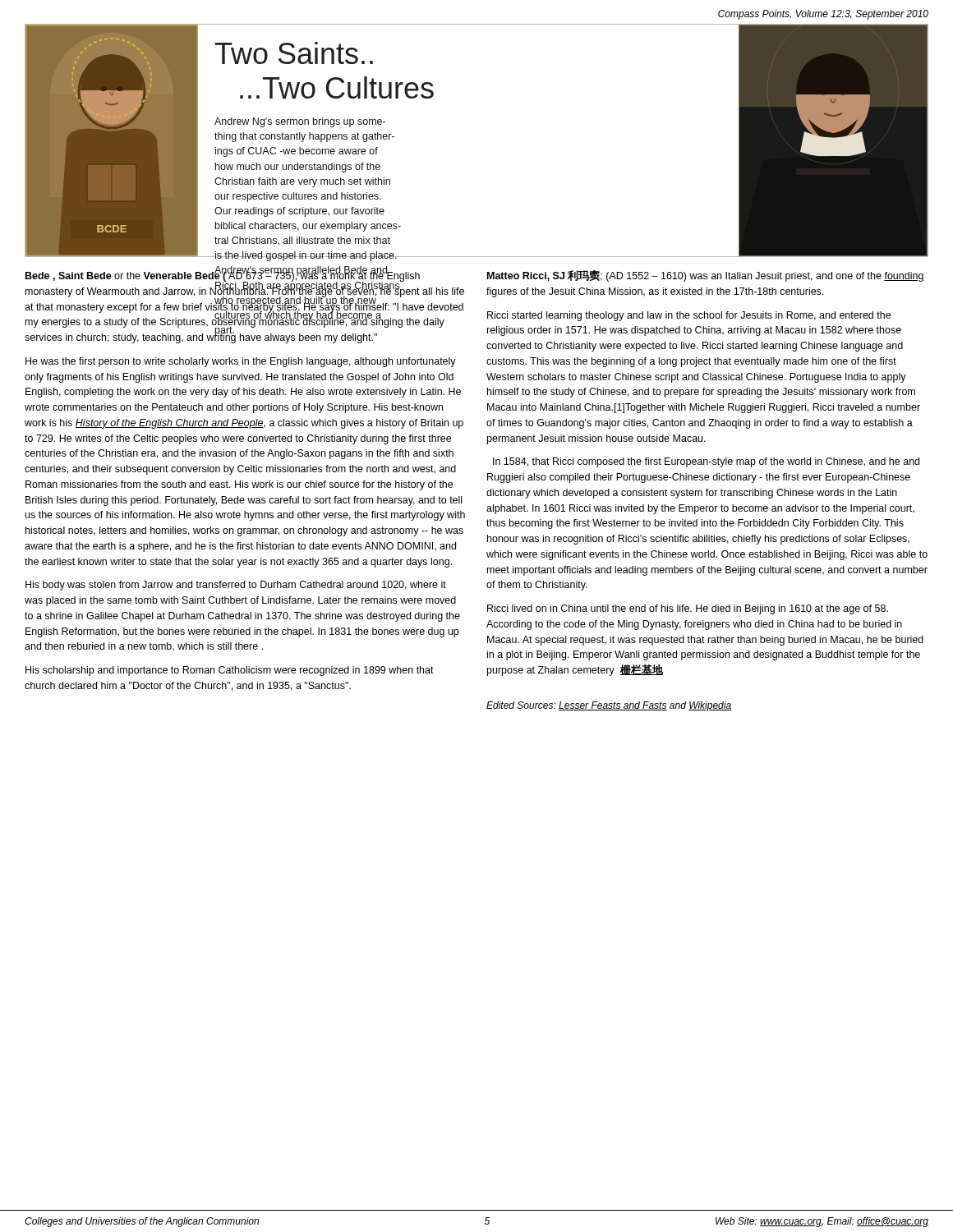Point to the text block starting "Two Saints.."

(x=295, y=54)
